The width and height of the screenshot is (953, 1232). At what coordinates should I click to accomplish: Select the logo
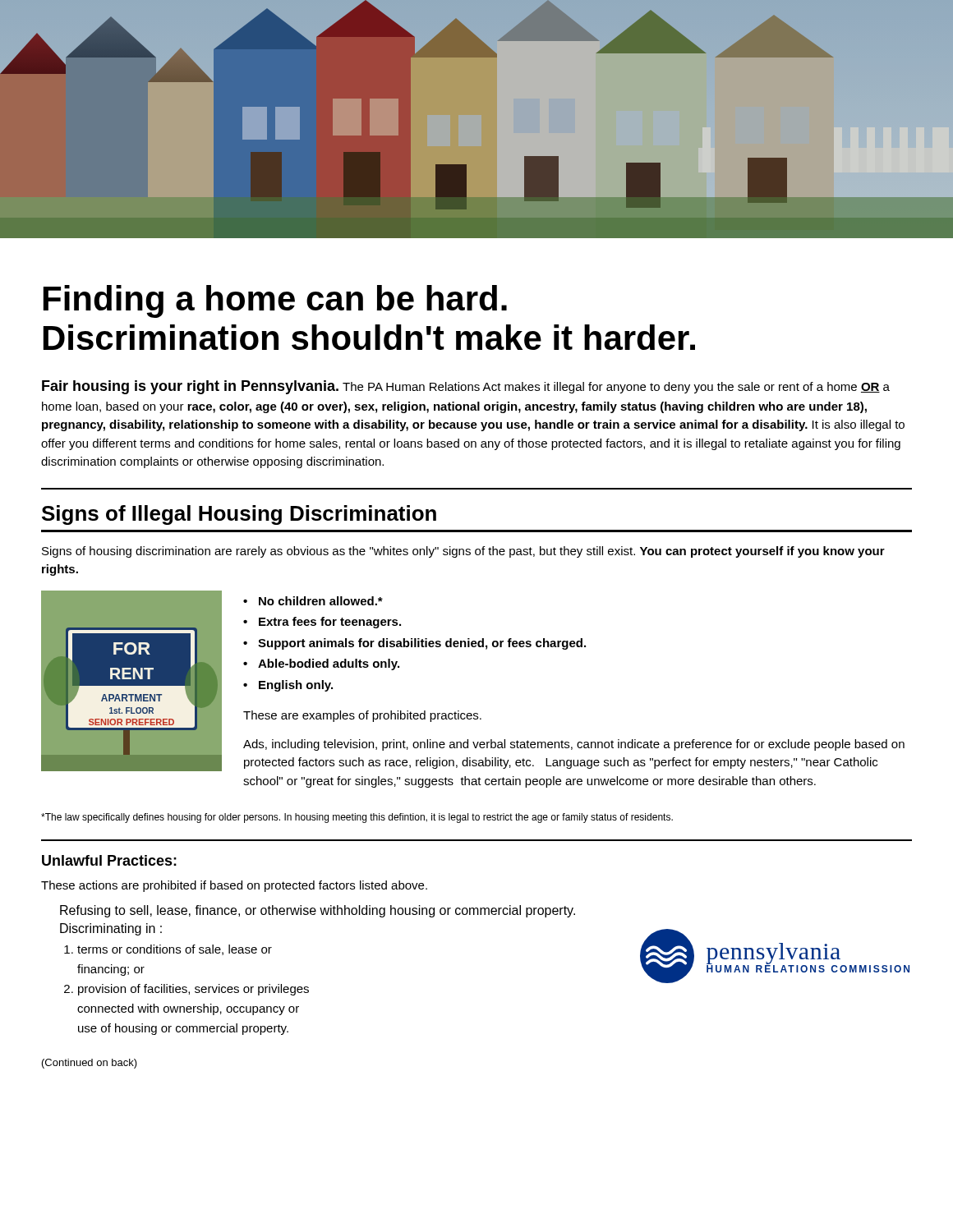point(775,956)
